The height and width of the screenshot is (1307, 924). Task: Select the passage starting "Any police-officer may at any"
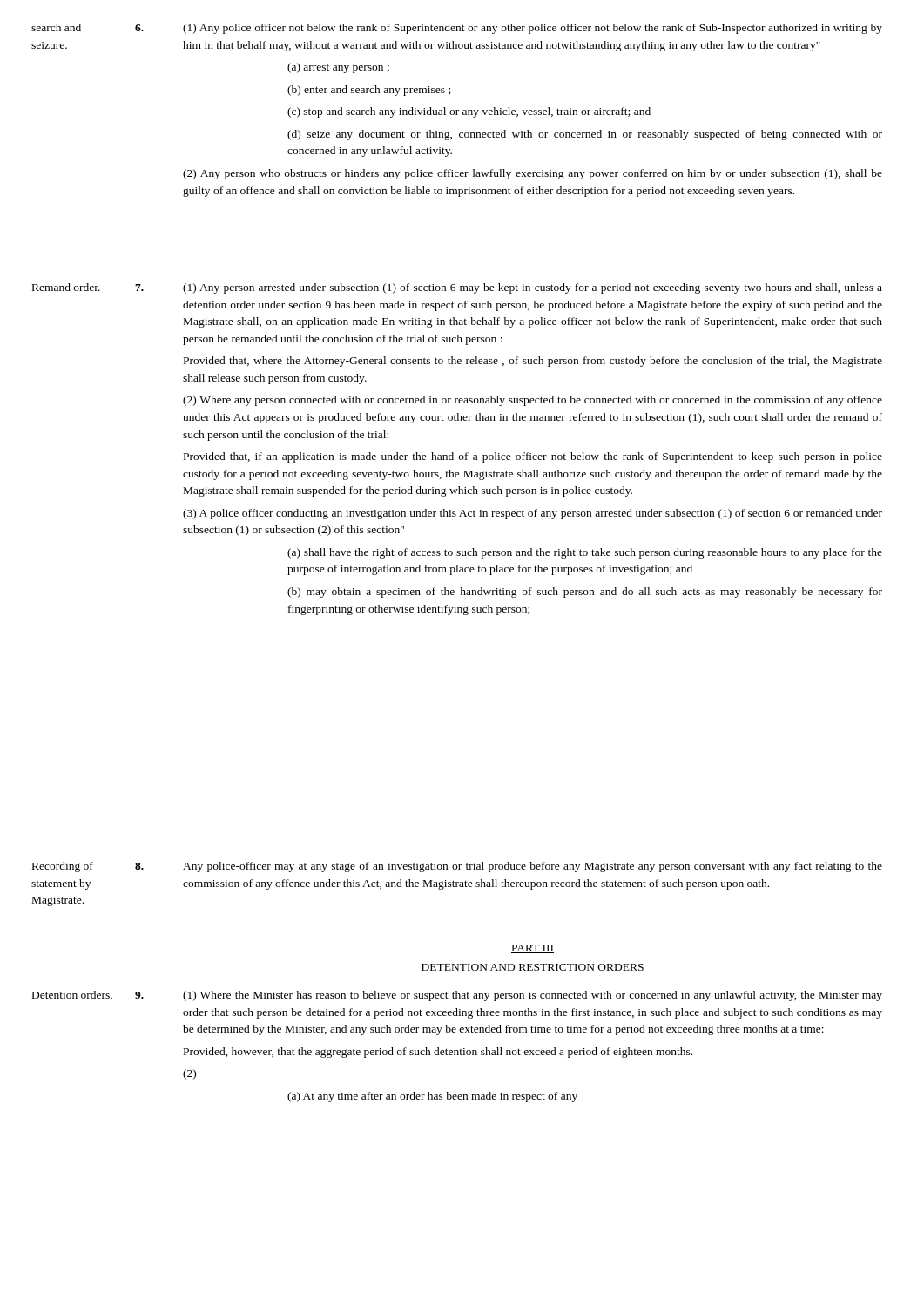click(533, 874)
